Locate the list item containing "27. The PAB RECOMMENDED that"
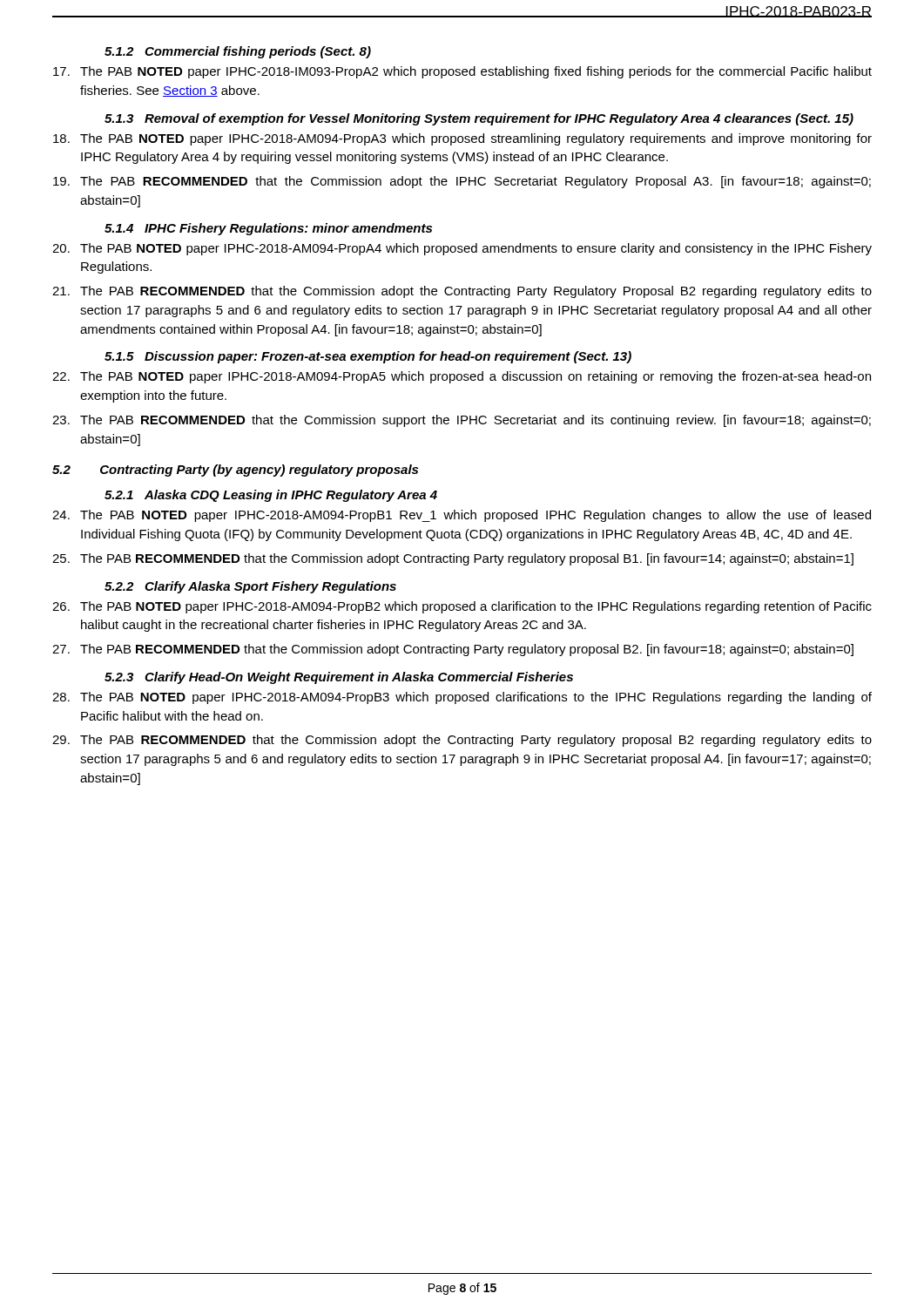Image resolution: width=924 pixels, height=1307 pixels. tap(462, 649)
